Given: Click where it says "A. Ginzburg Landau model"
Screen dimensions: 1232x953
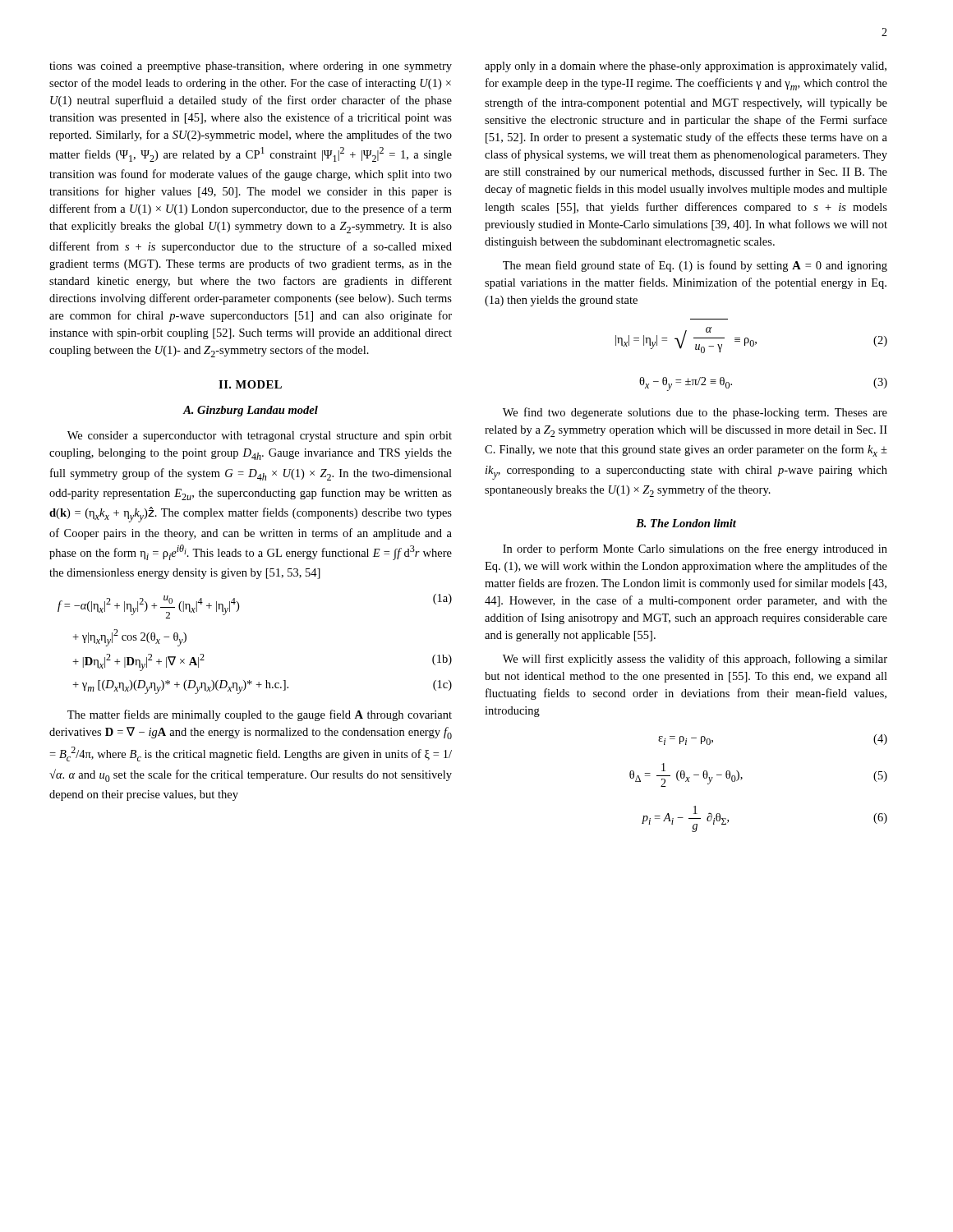Looking at the screenshot, I should (x=251, y=410).
